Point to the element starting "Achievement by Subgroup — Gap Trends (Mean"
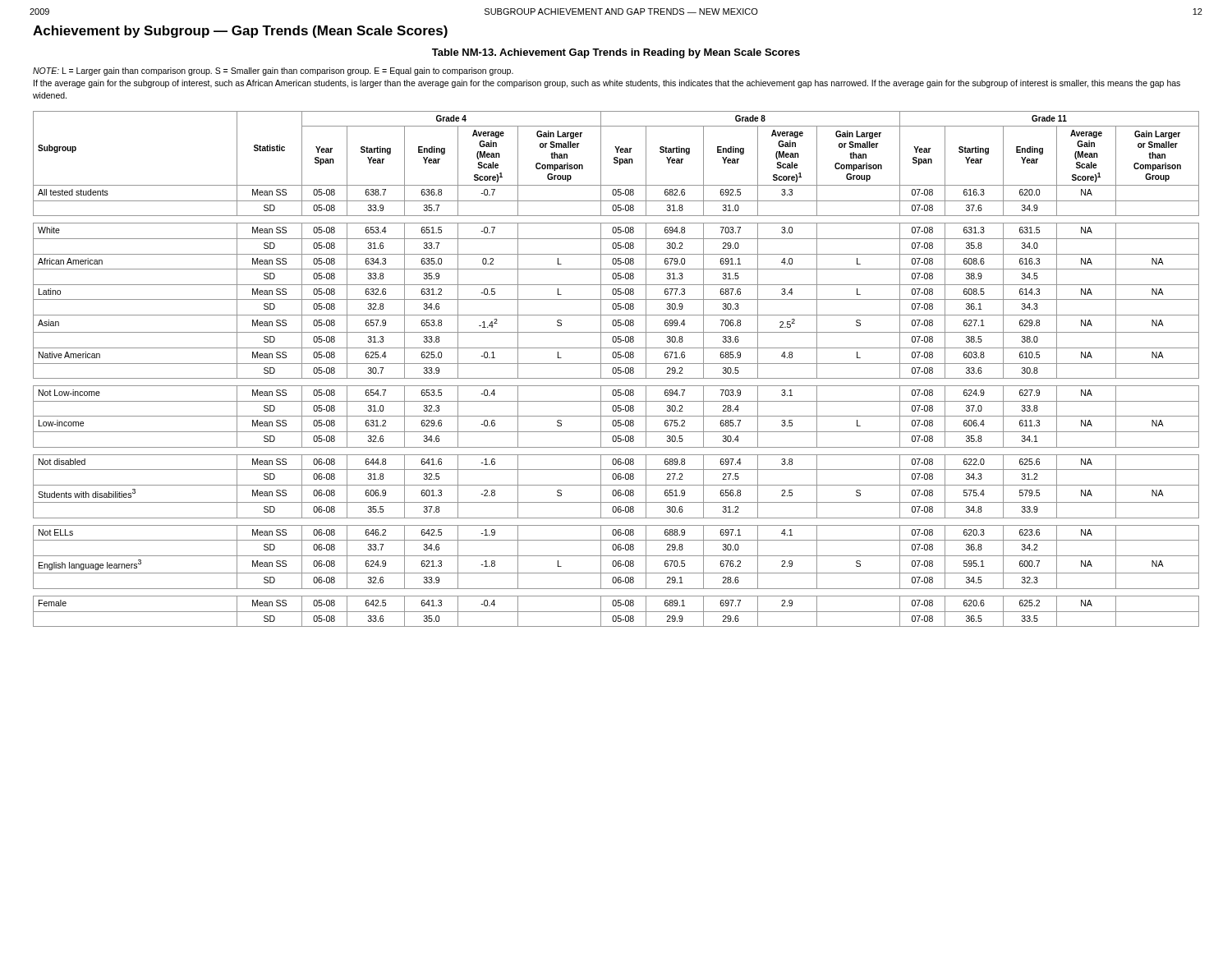This screenshot has height=953, width=1232. pyautogui.click(x=240, y=31)
